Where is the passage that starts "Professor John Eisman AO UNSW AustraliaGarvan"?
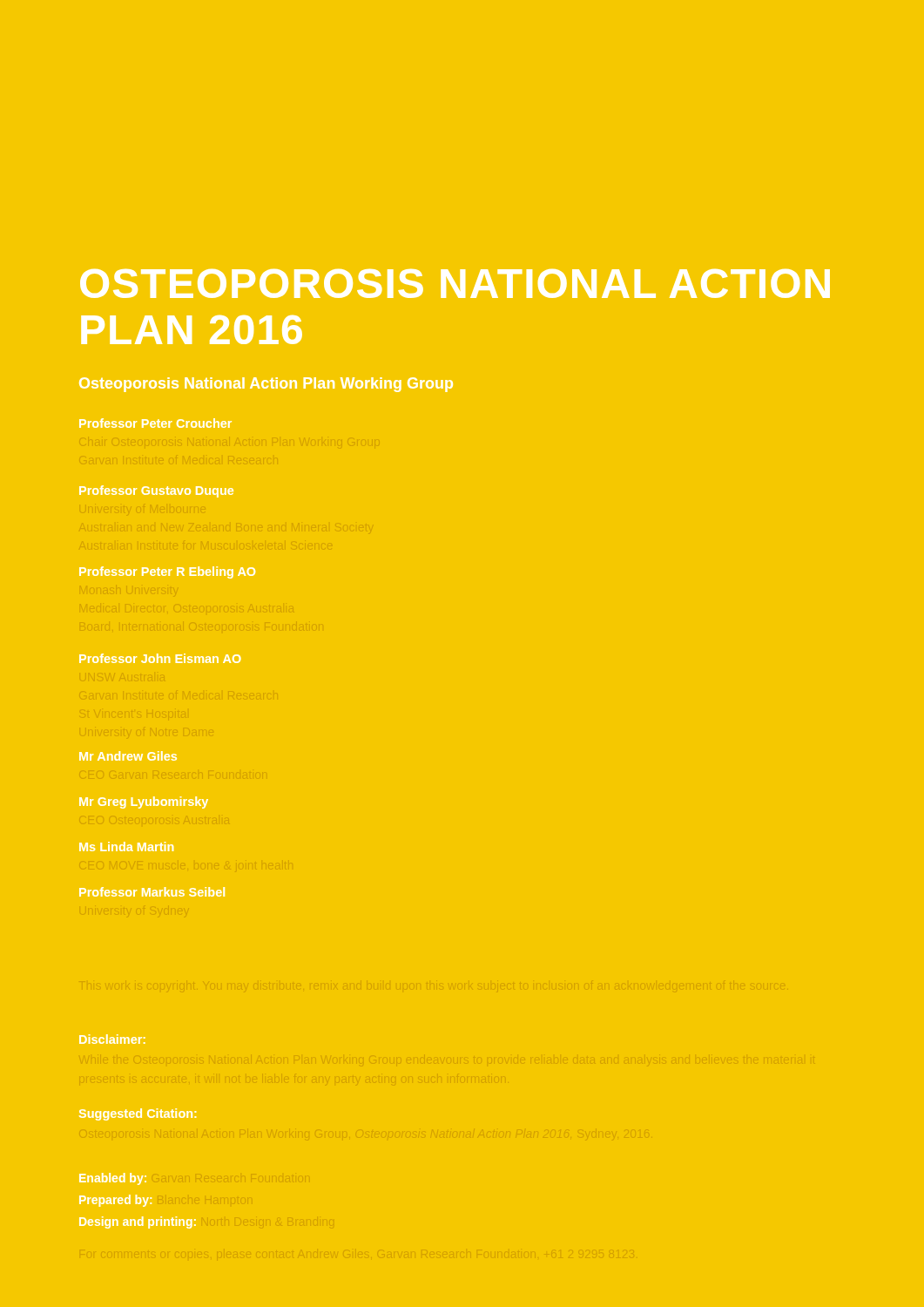 tap(160, 658)
